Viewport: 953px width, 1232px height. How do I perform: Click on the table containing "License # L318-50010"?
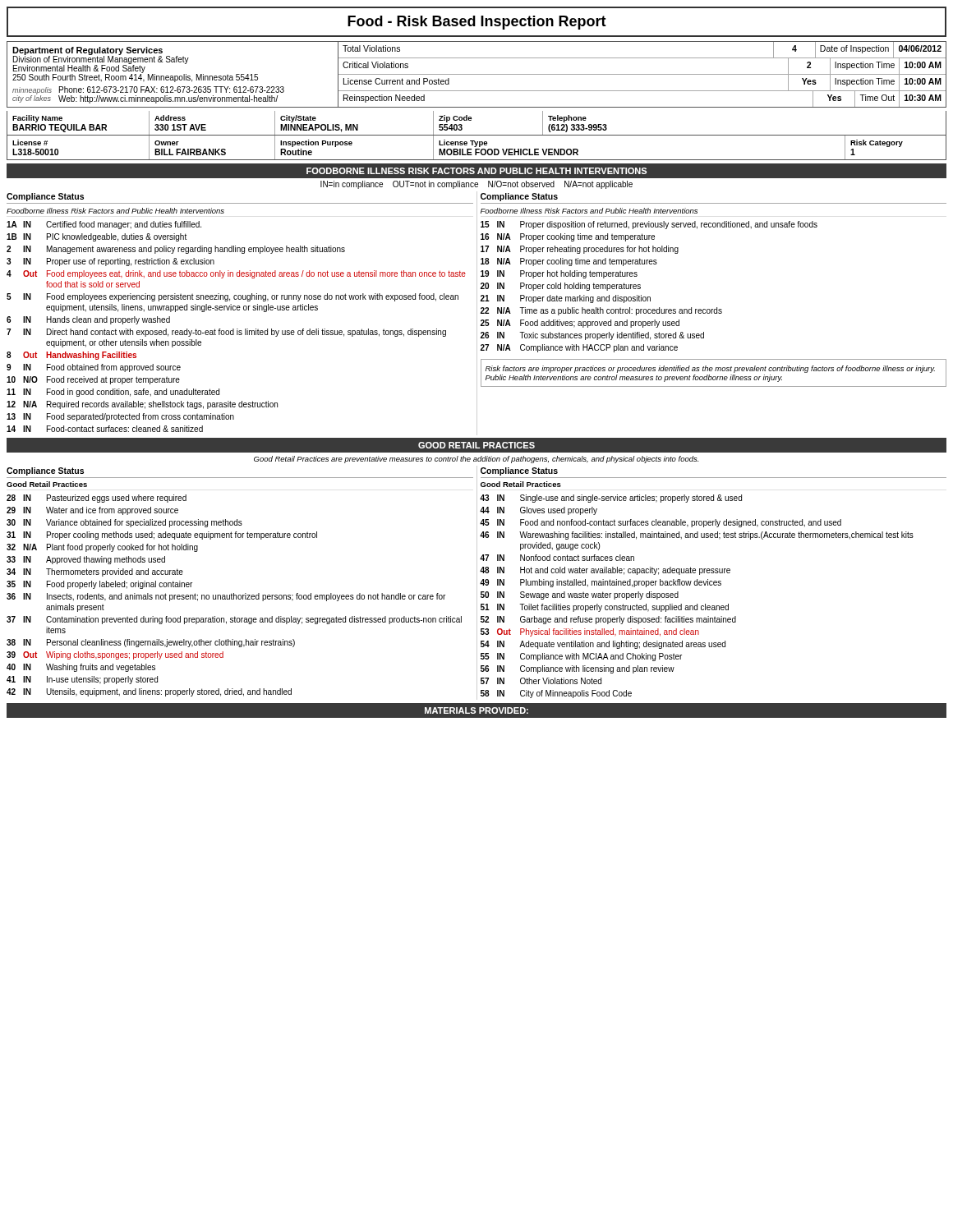(x=476, y=148)
